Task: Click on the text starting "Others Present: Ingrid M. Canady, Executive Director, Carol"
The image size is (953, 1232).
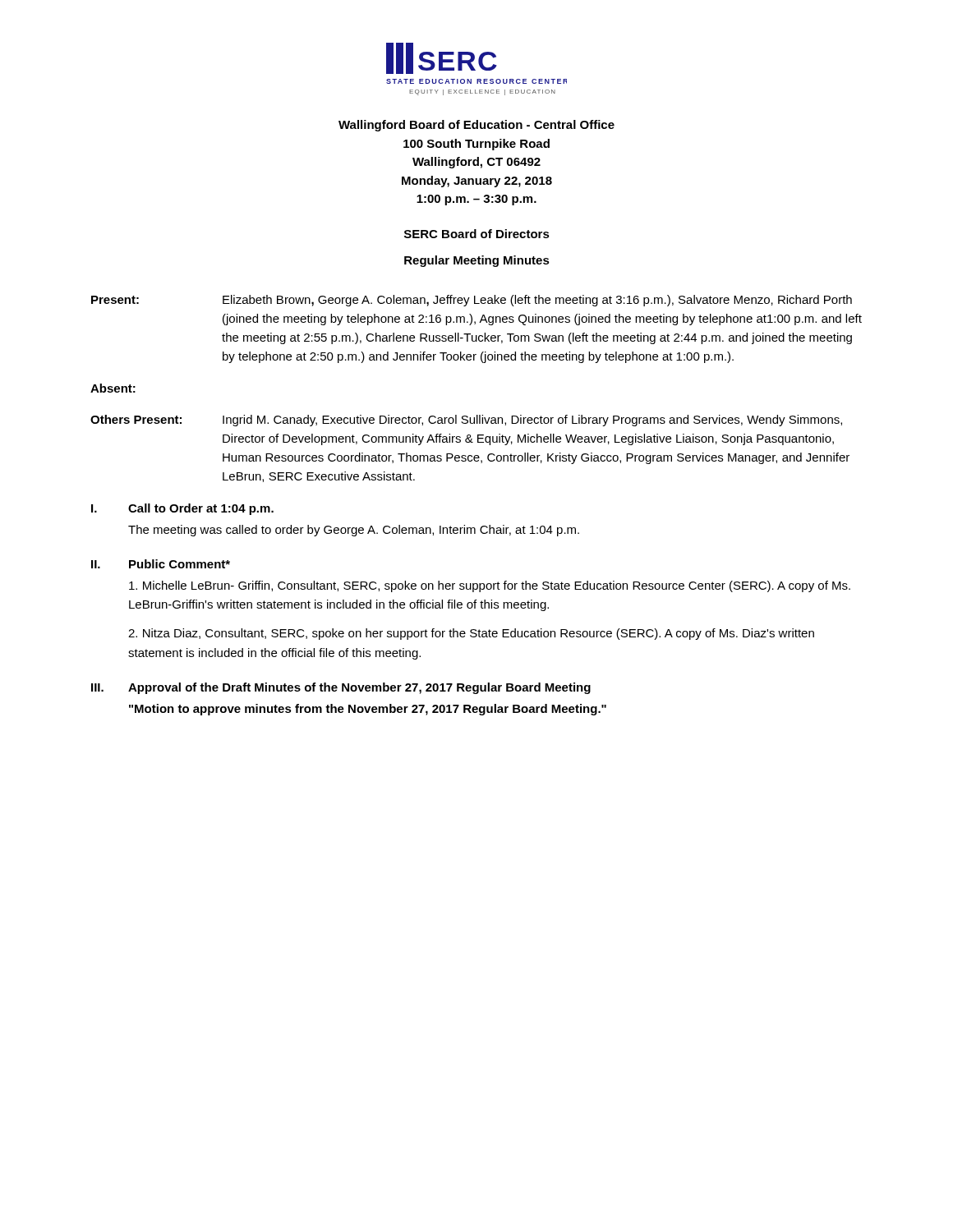Action: [476, 448]
